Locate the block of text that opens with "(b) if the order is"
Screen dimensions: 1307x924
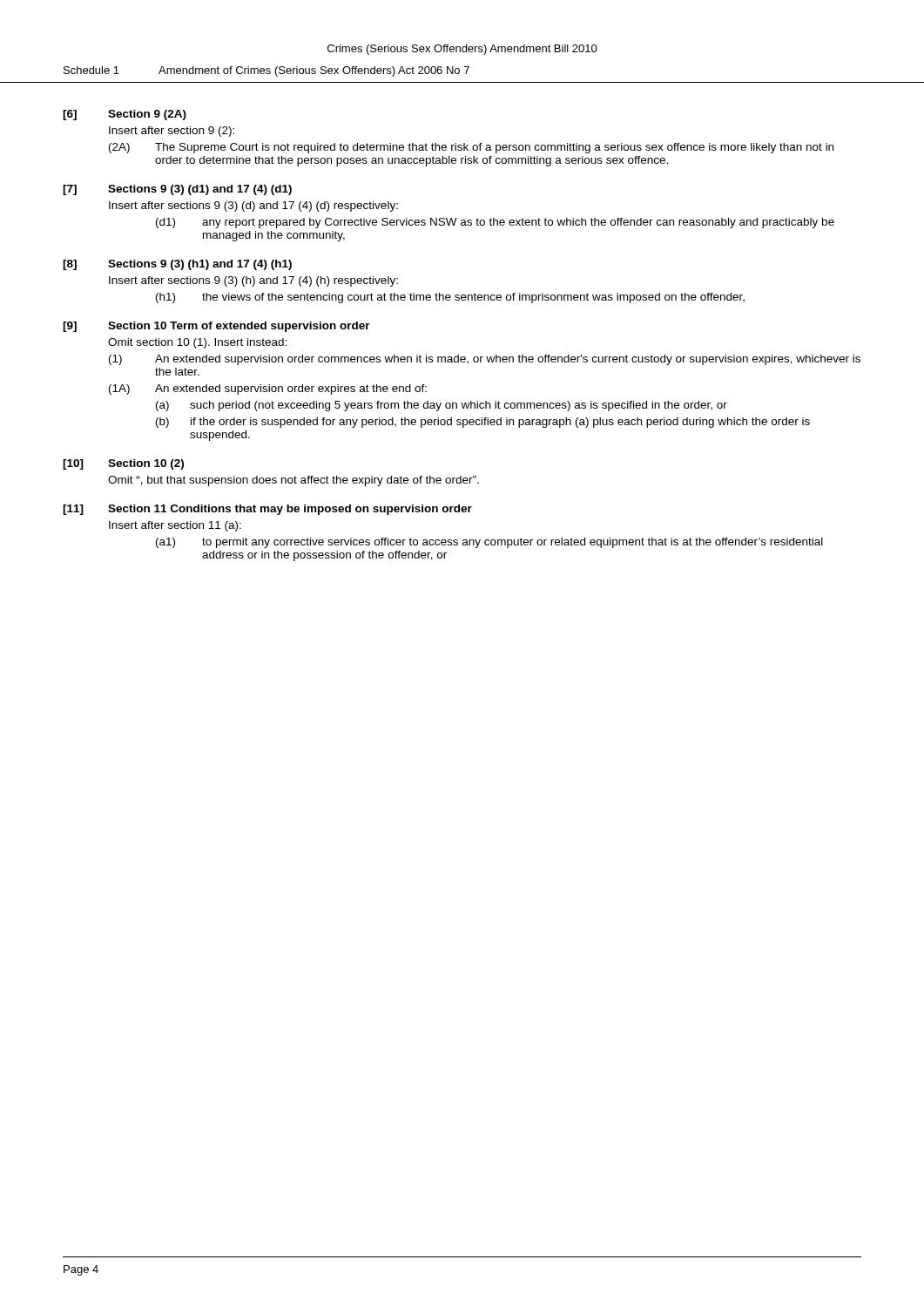(x=508, y=428)
